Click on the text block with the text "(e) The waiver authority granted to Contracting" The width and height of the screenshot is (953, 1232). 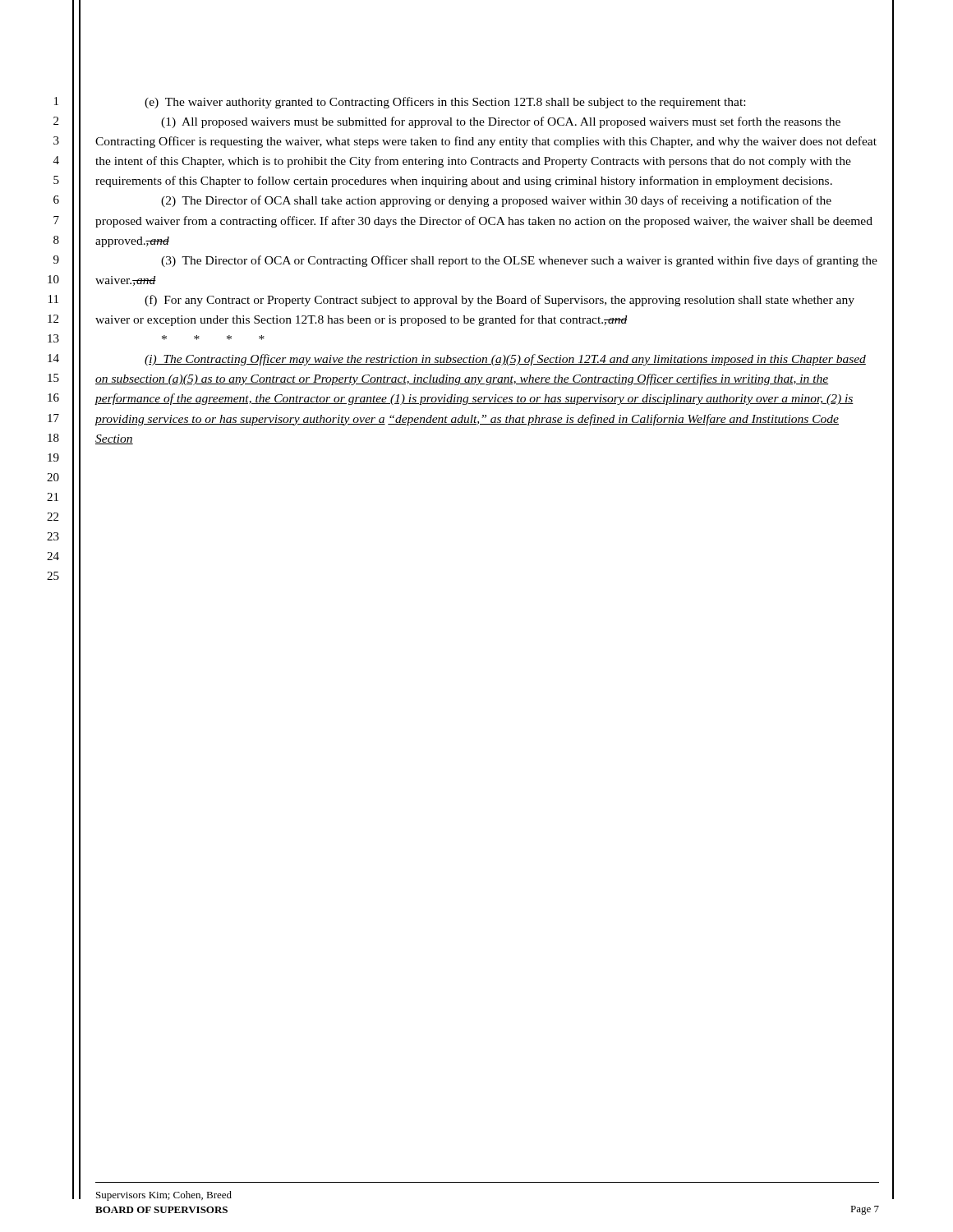[446, 101]
